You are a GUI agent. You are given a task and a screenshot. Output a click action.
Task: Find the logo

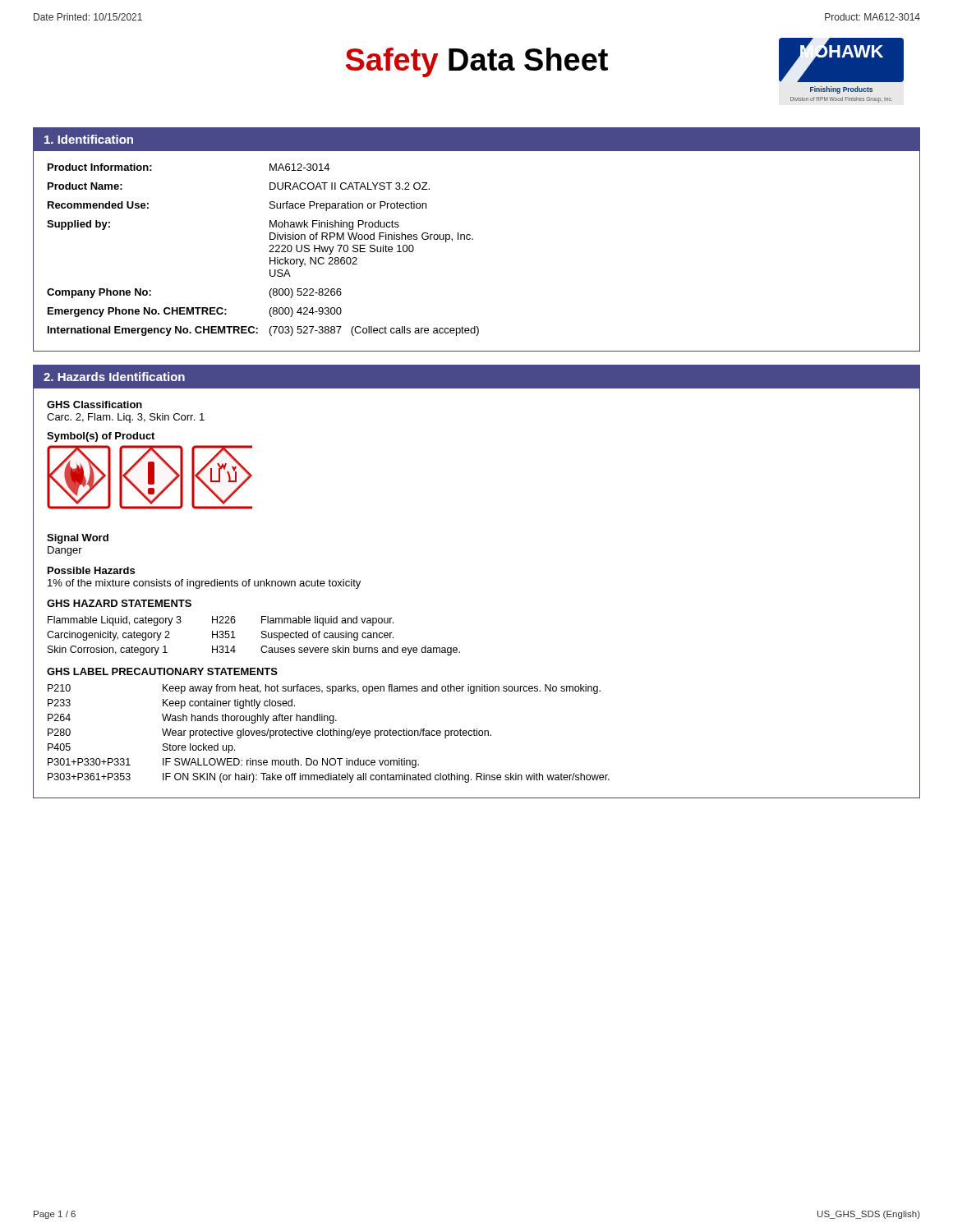pos(841,71)
